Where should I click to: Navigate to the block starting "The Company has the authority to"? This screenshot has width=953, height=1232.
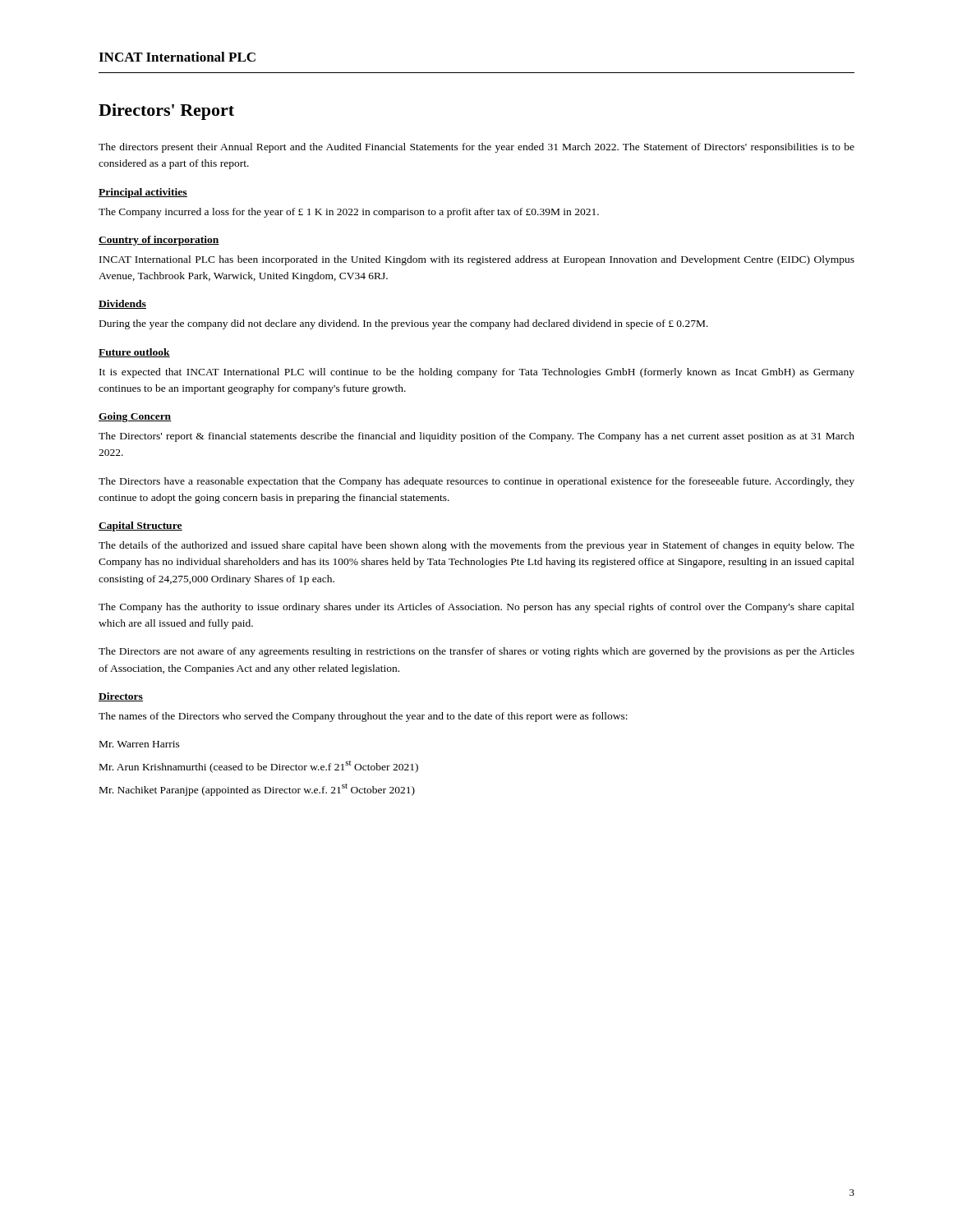476,615
